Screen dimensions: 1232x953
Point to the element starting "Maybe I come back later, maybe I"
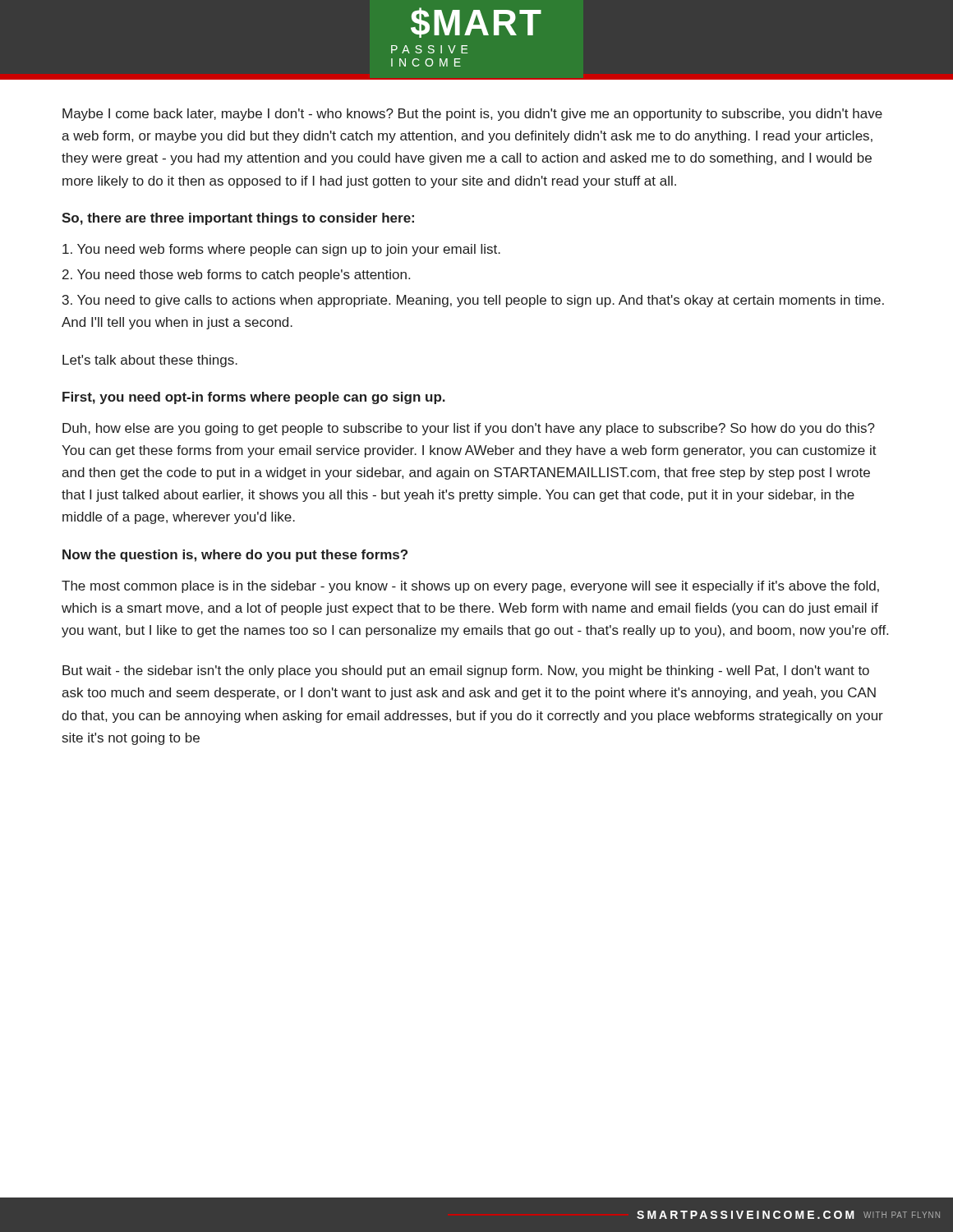[x=472, y=147]
